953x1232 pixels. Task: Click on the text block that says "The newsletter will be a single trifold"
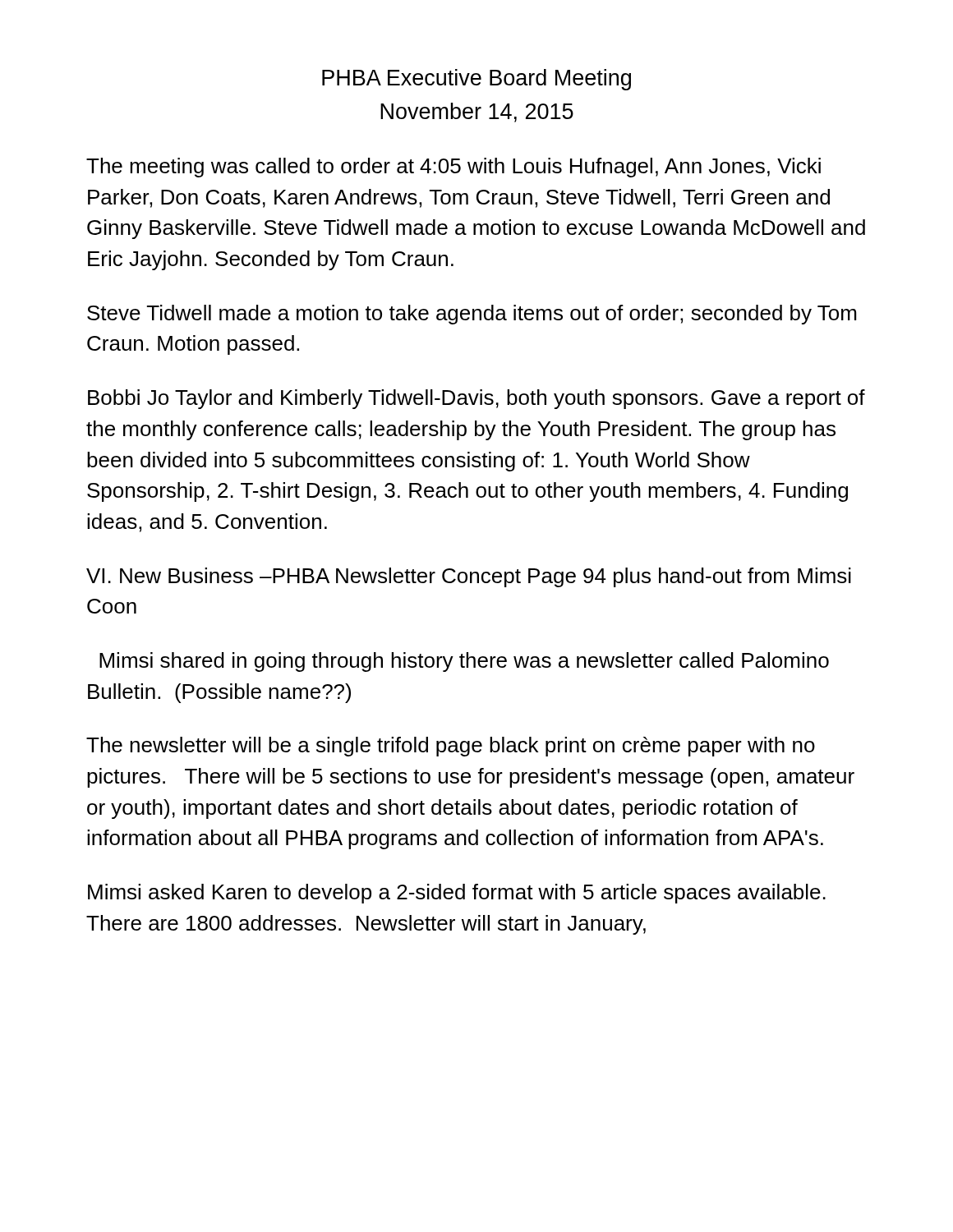pos(470,792)
